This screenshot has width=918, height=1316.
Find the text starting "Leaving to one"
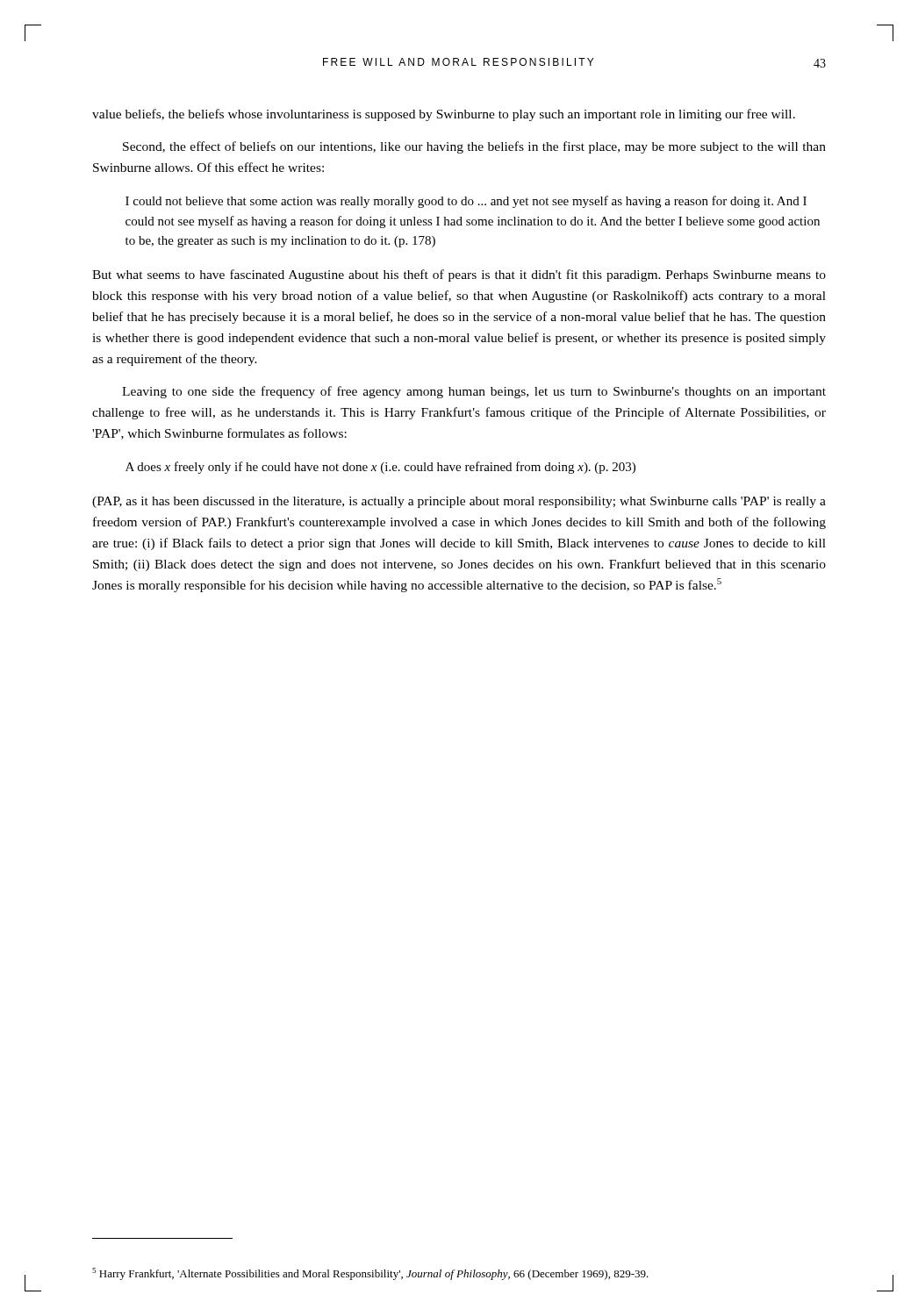[459, 412]
